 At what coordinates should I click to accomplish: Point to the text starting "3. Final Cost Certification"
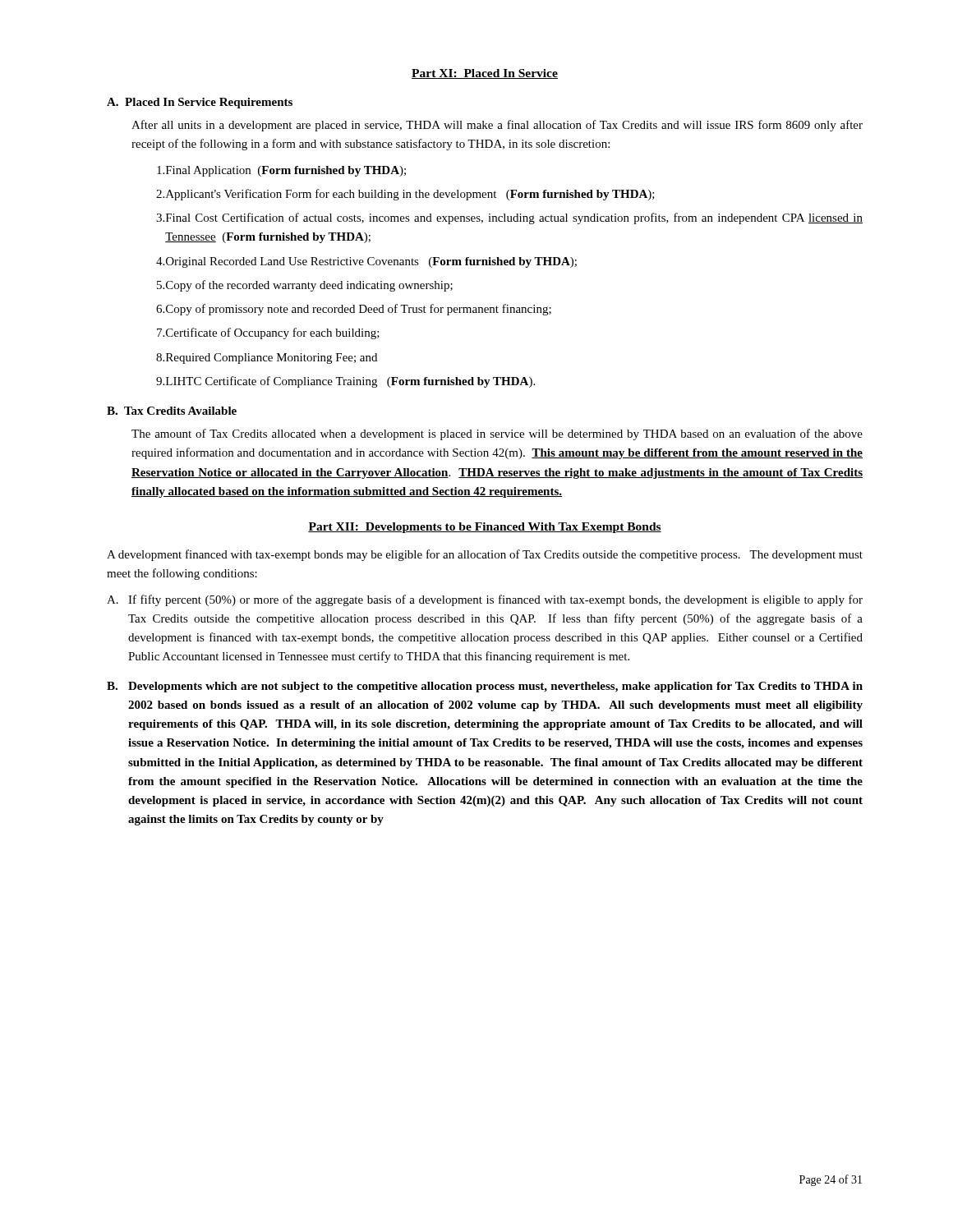pos(497,228)
